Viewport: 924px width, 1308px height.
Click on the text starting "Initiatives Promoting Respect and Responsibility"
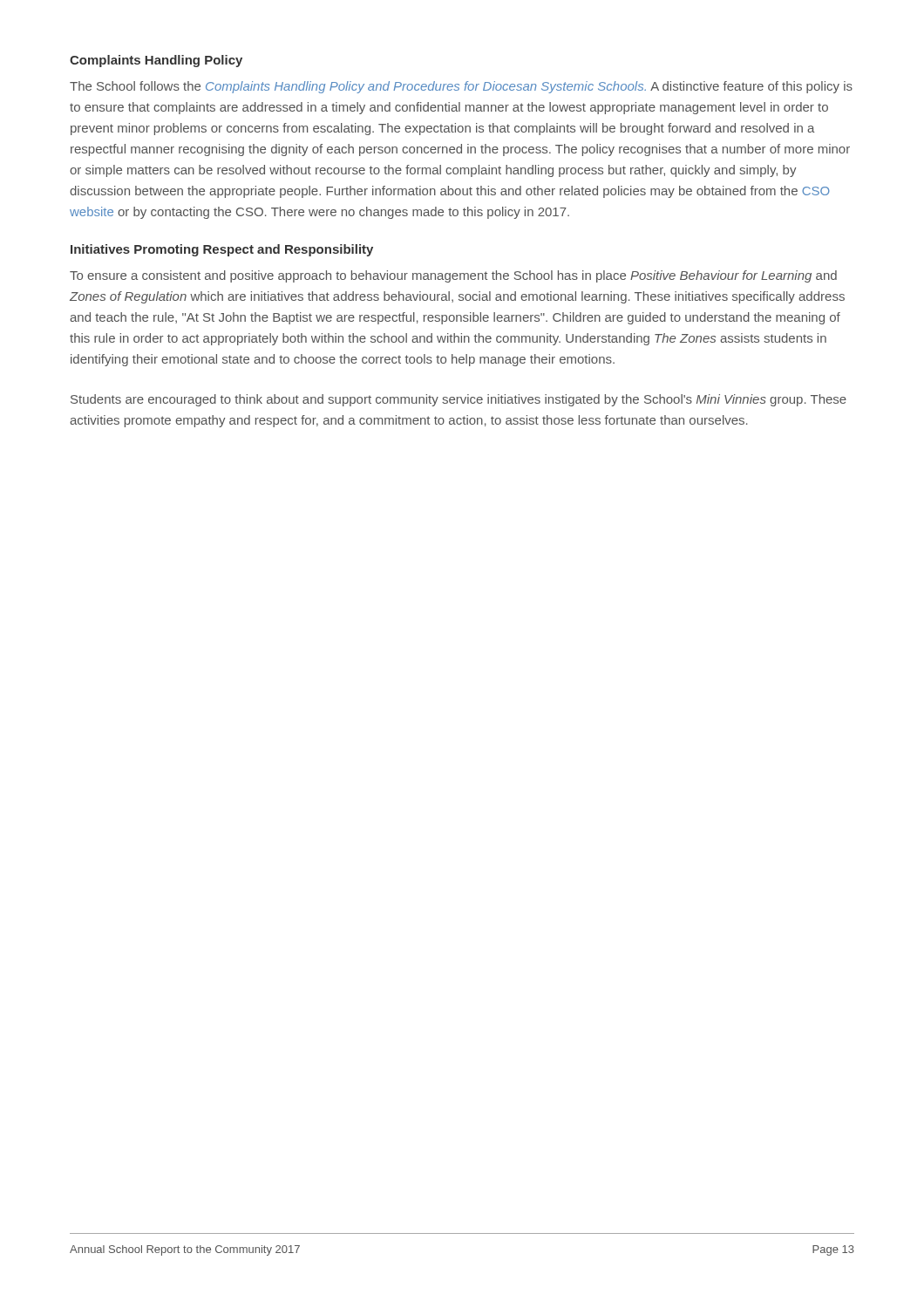point(222,249)
